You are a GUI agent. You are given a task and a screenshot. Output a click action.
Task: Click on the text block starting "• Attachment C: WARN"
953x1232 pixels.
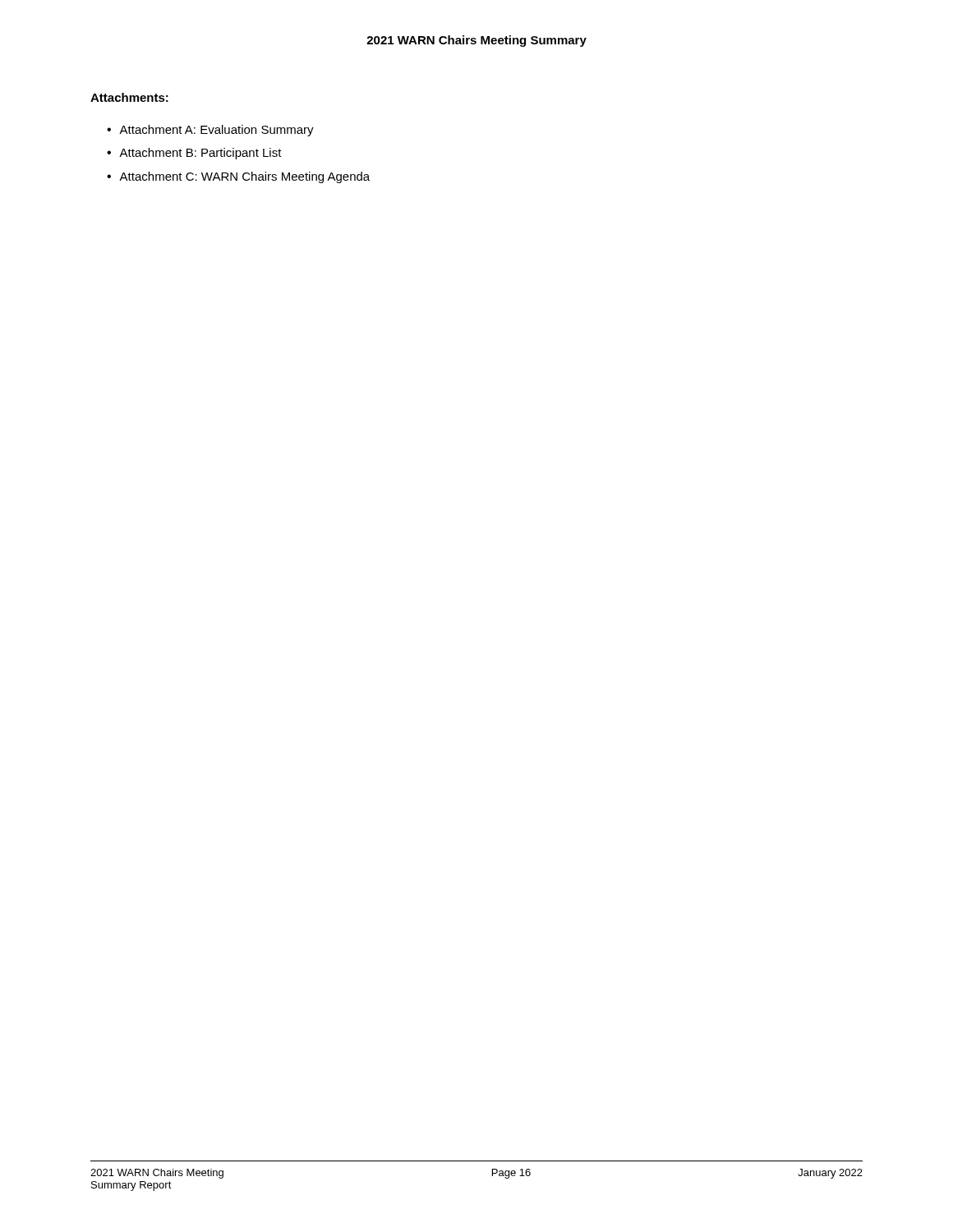click(x=238, y=177)
